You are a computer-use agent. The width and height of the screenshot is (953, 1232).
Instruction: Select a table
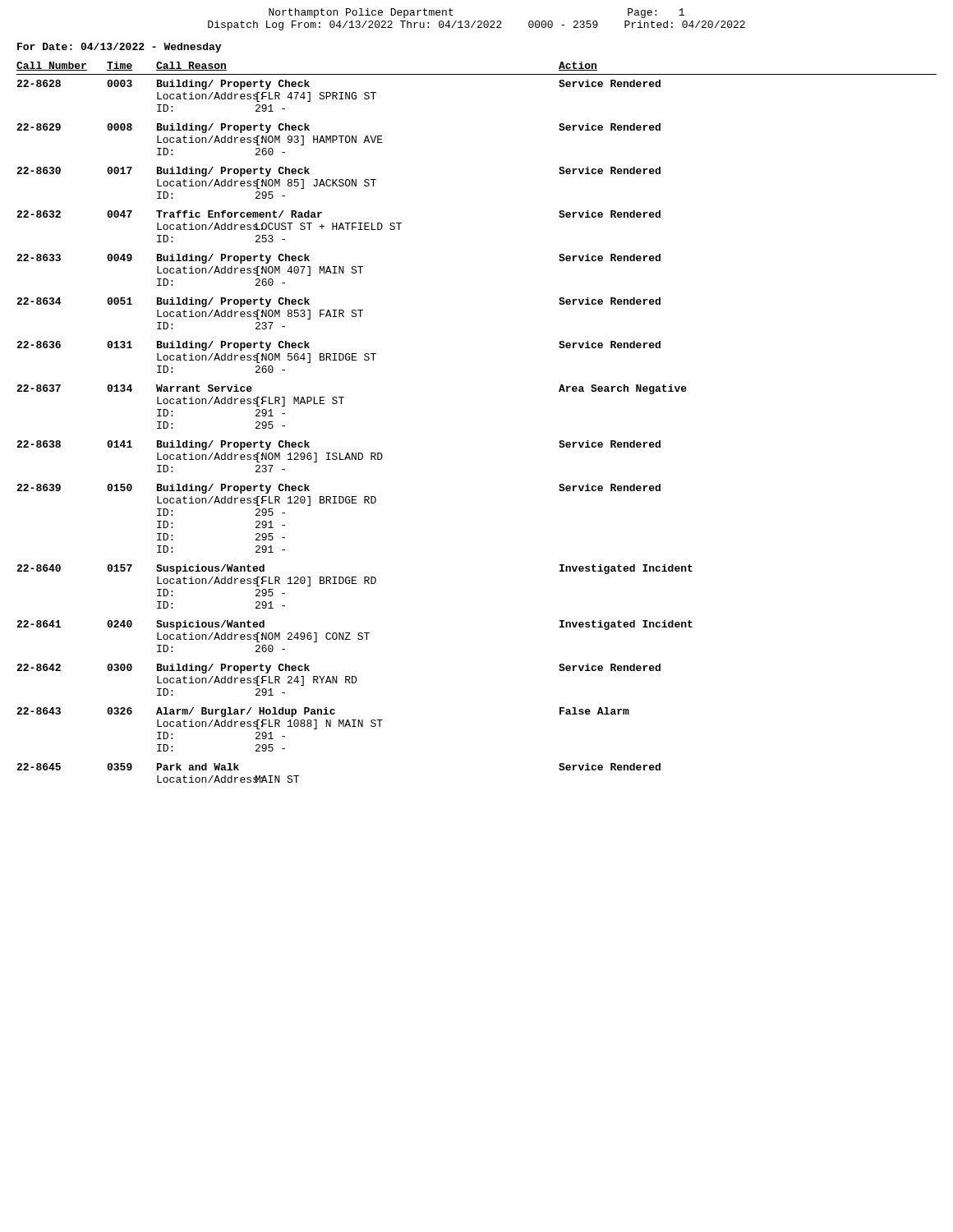point(476,426)
